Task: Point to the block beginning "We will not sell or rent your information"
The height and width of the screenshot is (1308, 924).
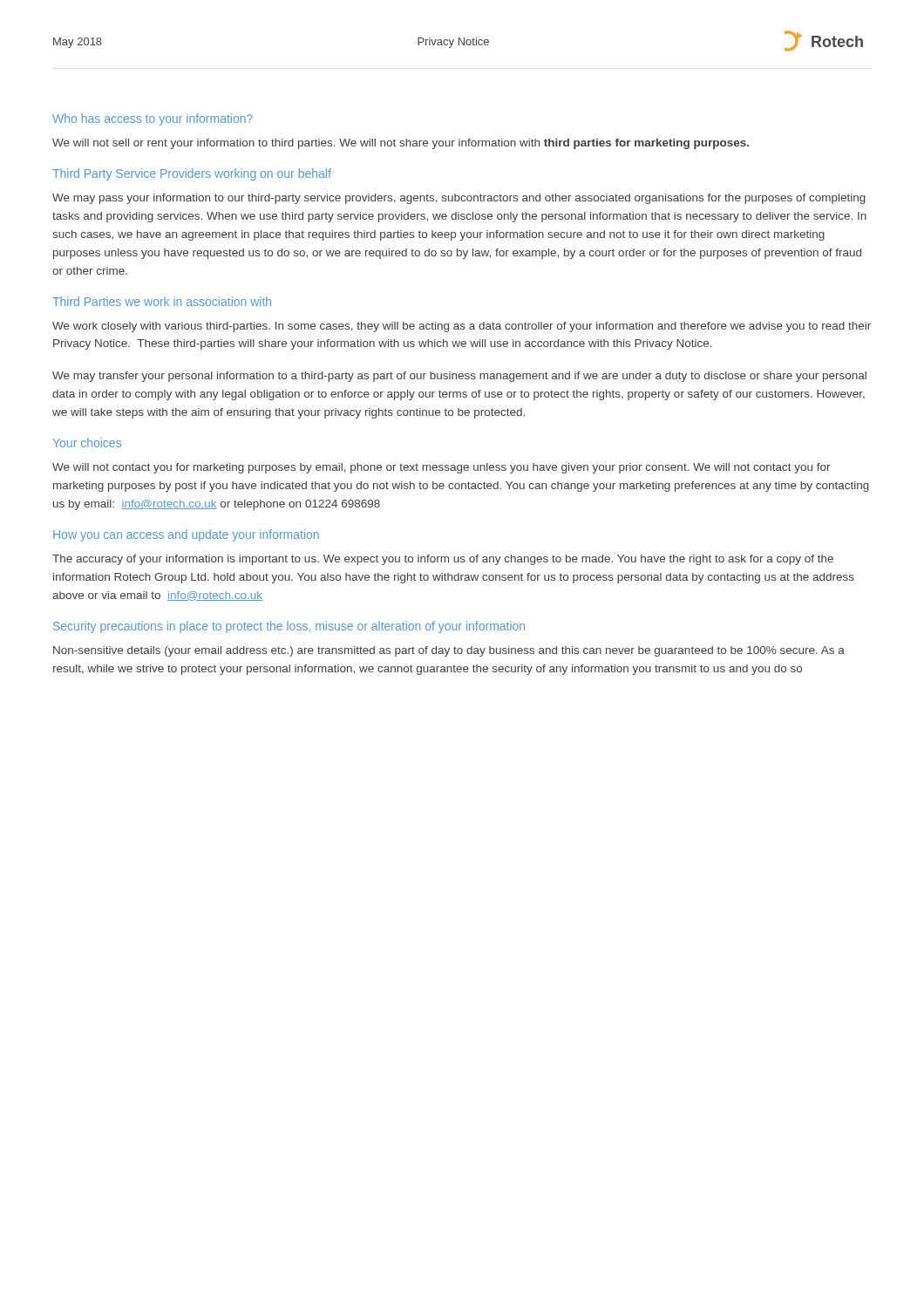Action: 401,143
